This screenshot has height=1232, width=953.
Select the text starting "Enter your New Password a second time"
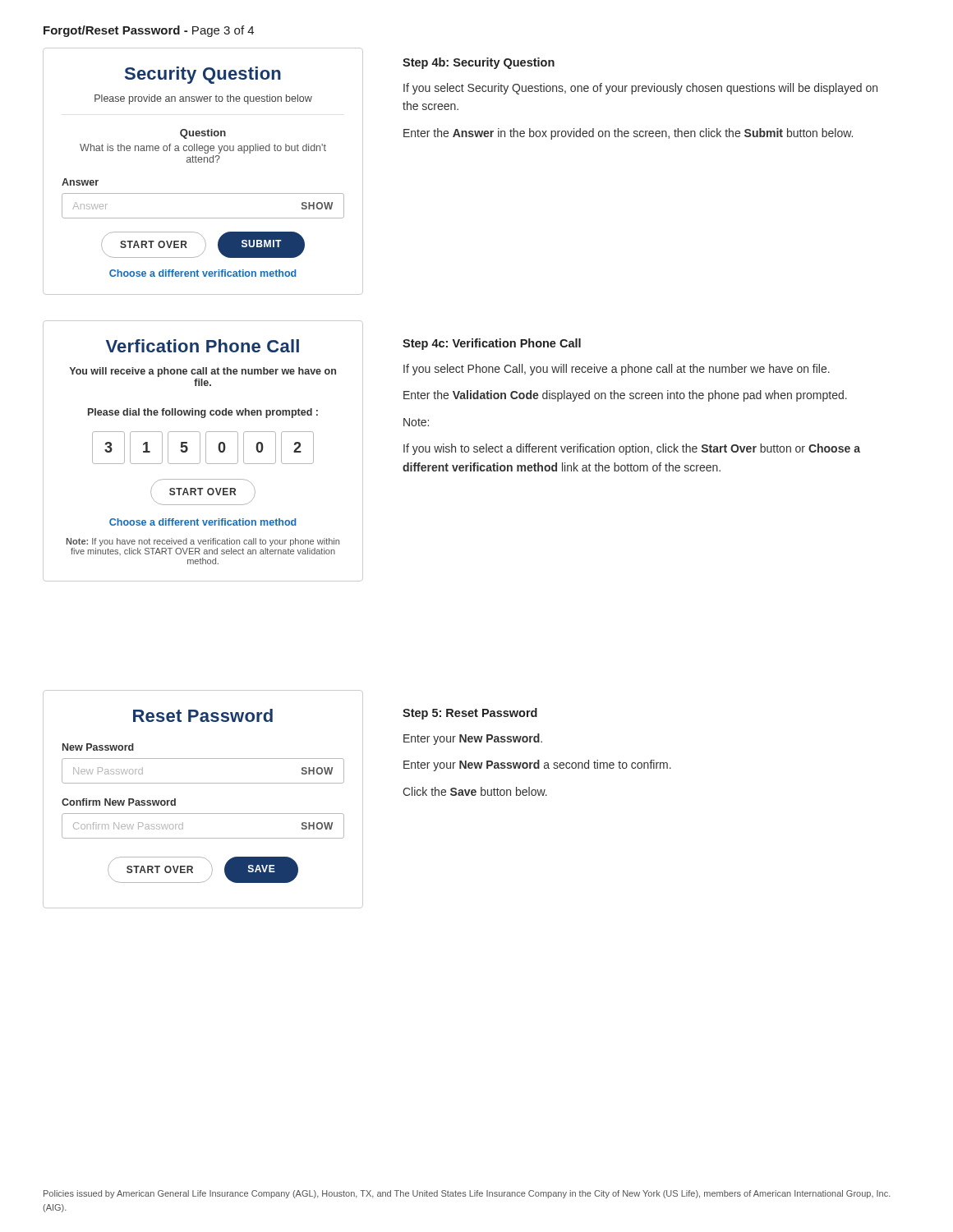tap(537, 765)
